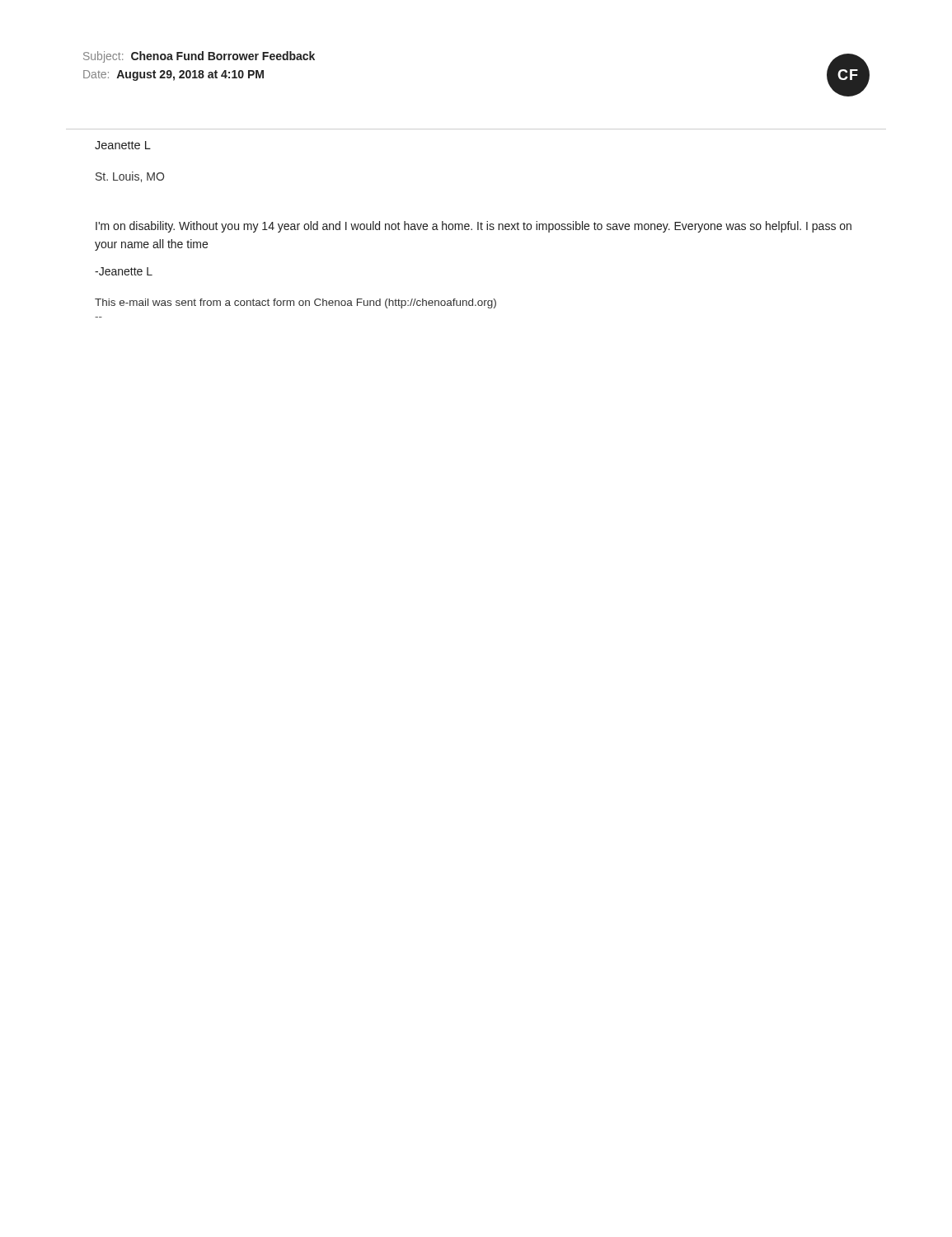Viewport: 952px width, 1237px height.
Task: Click on the element starting "This e-mail was sent"
Action: coord(296,303)
